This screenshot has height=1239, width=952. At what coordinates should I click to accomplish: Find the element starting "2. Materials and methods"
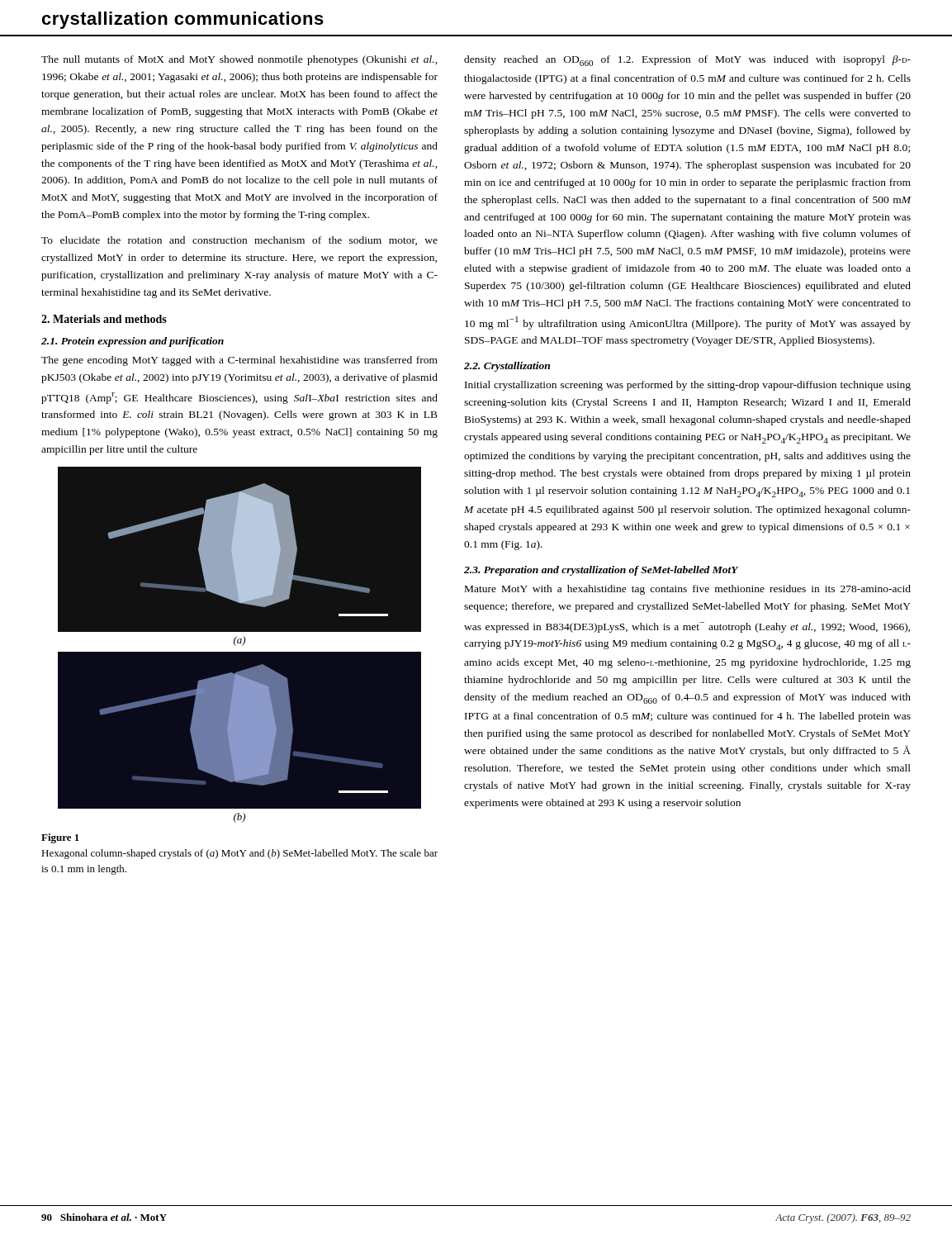click(104, 319)
